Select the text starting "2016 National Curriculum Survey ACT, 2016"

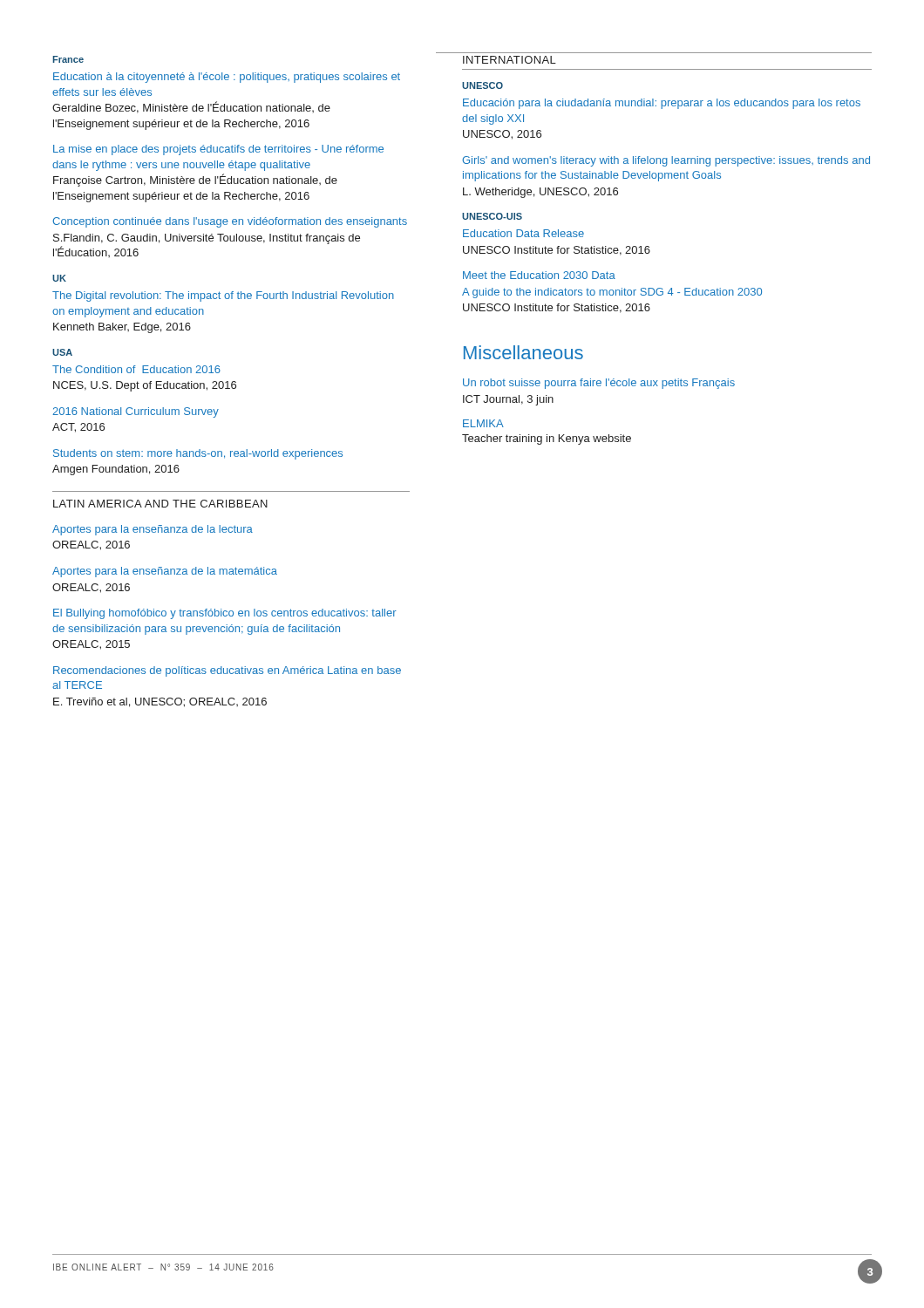(x=136, y=412)
